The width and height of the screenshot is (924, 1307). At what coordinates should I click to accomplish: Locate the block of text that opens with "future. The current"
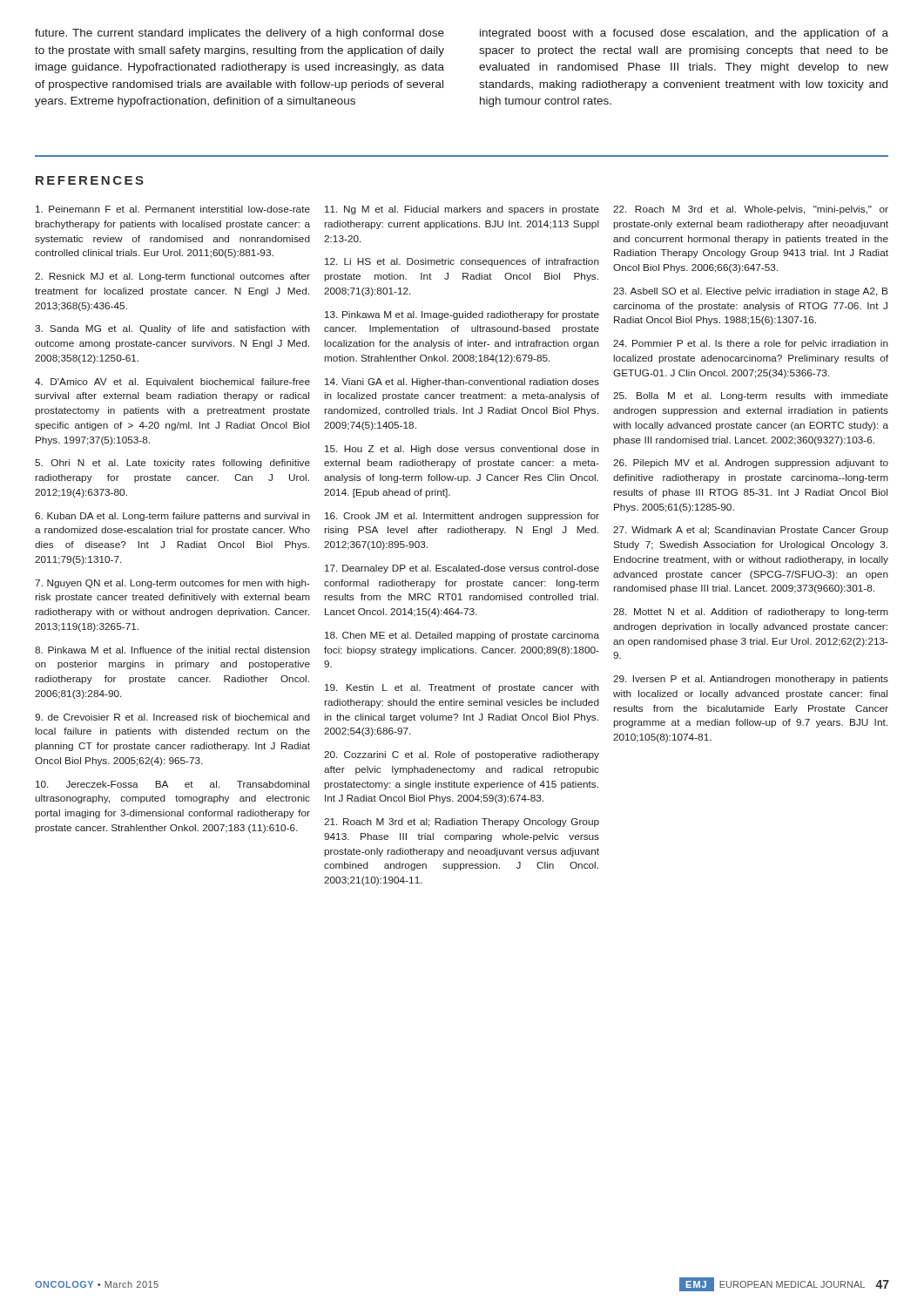(237, 34)
